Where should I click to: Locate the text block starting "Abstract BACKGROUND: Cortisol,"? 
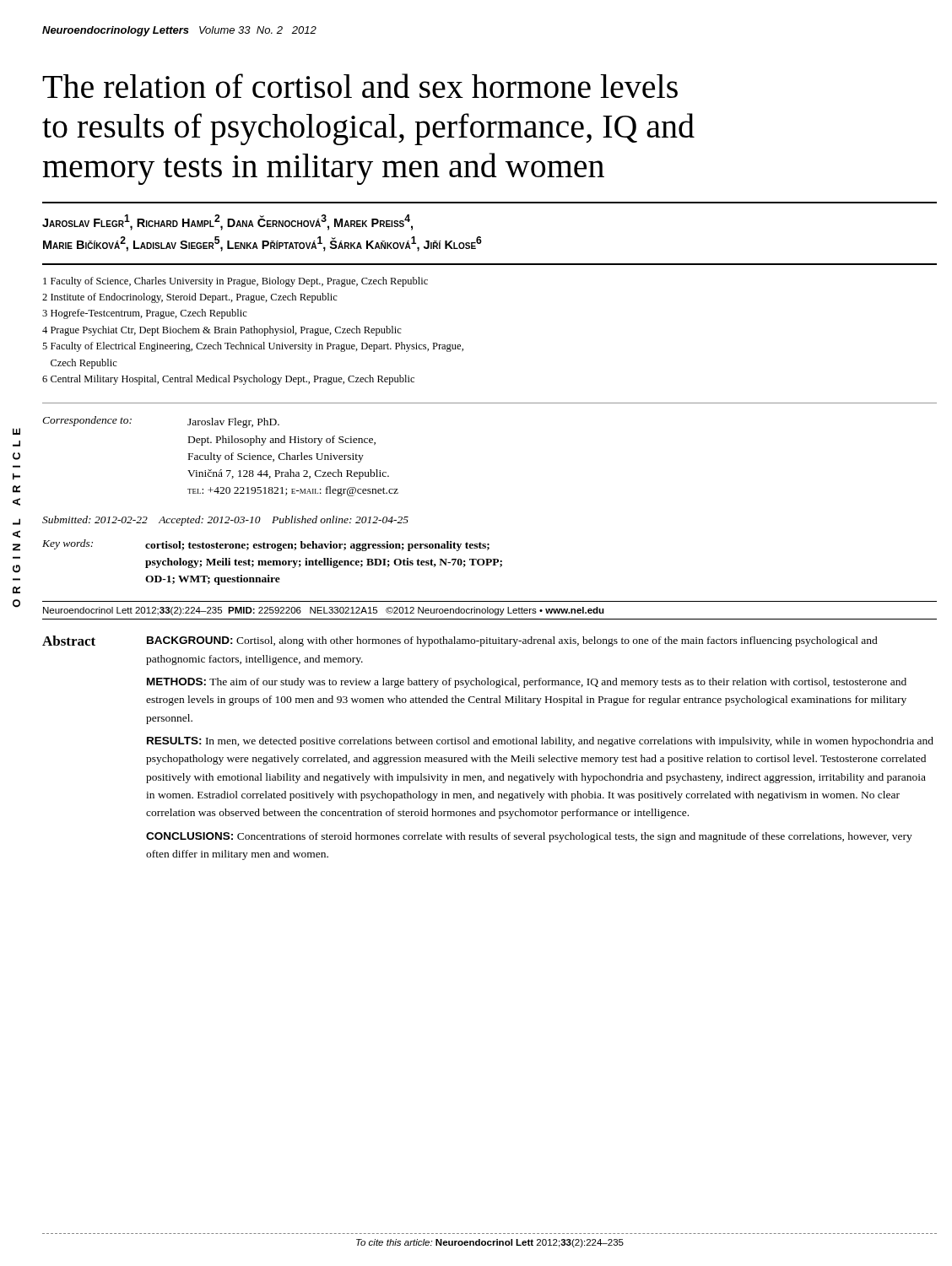[x=489, y=750]
